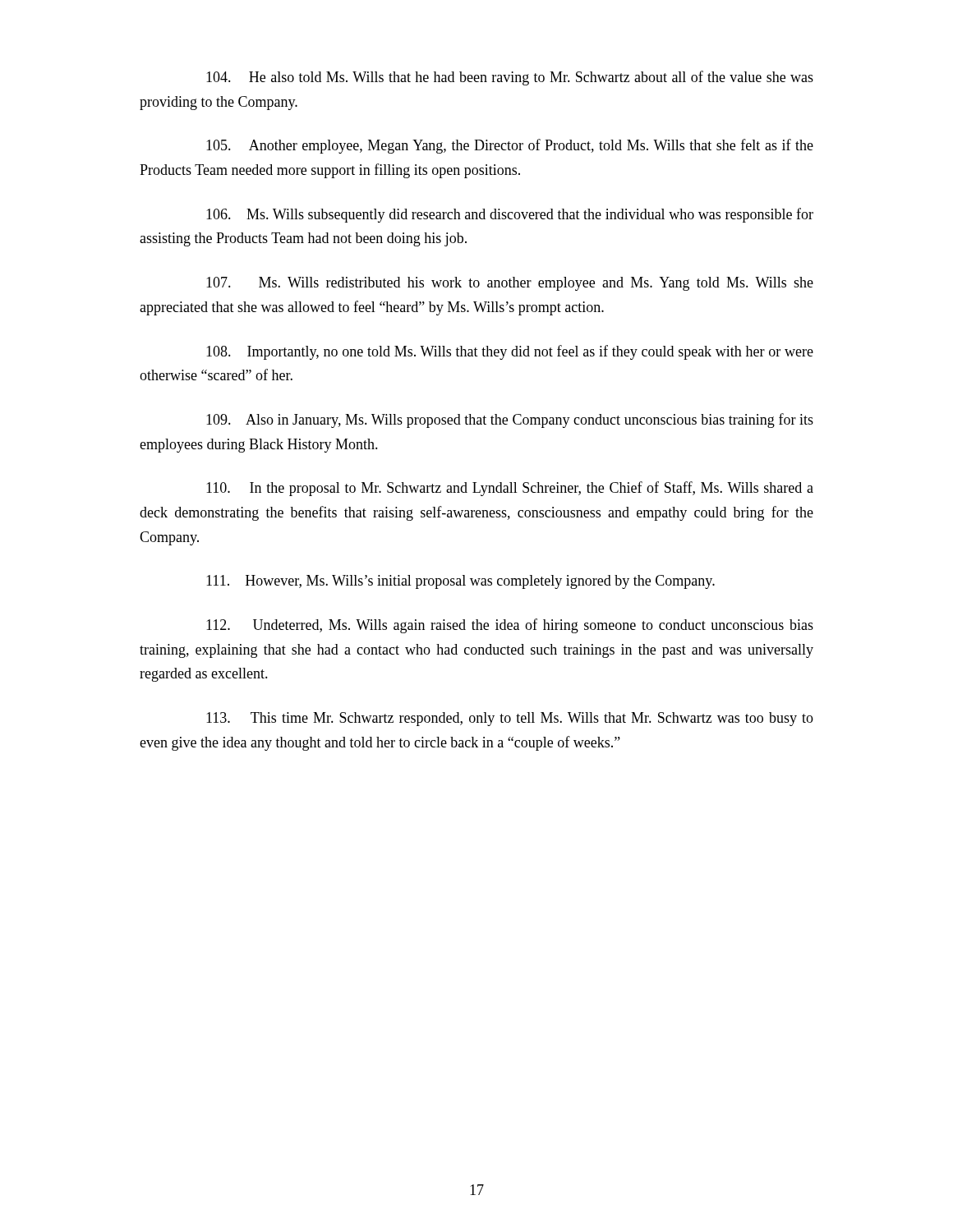Navigate to the element starting "111. However, Ms. Wills’s initial proposal"

pos(460,581)
